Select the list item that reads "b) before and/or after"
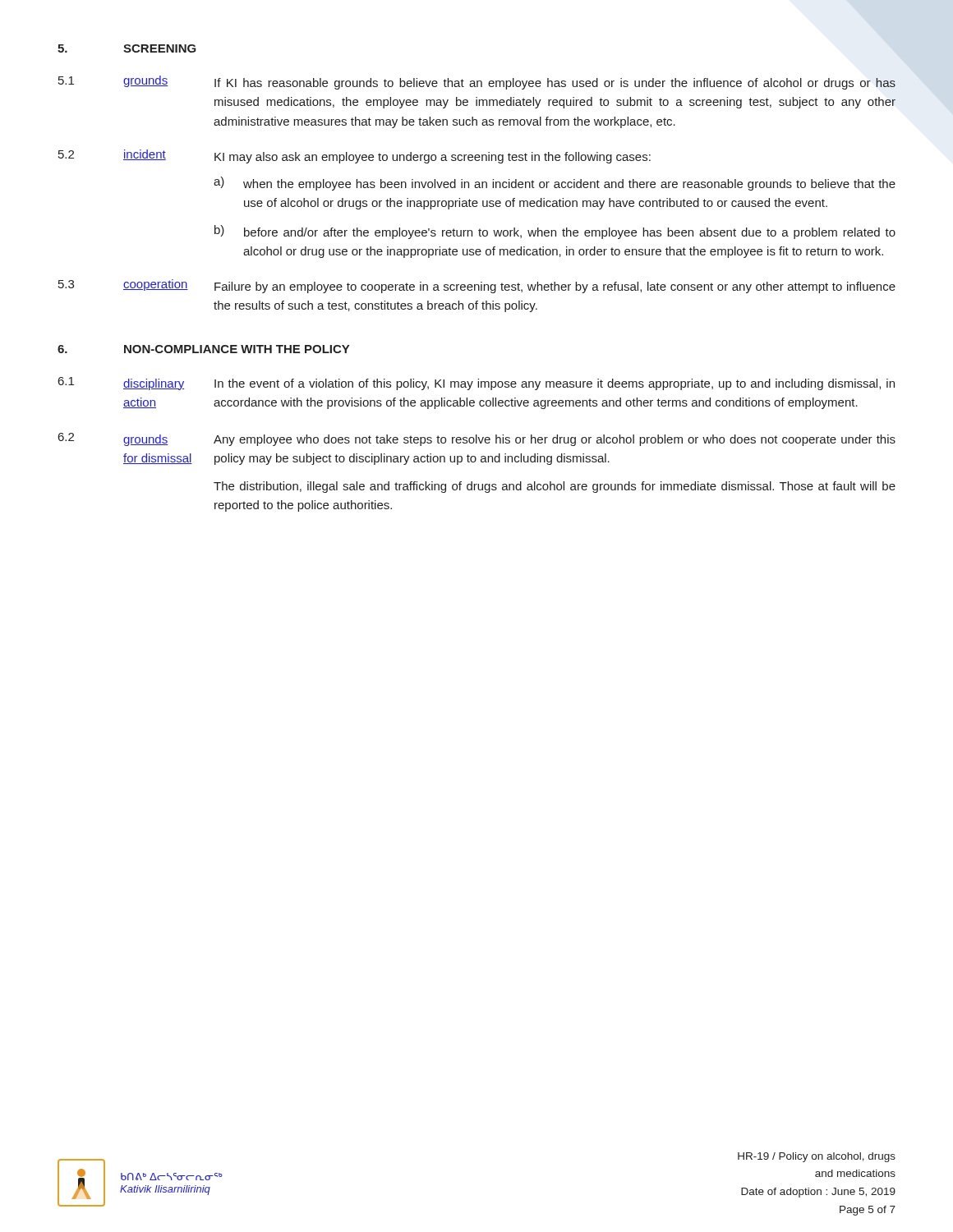 point(555,241)
